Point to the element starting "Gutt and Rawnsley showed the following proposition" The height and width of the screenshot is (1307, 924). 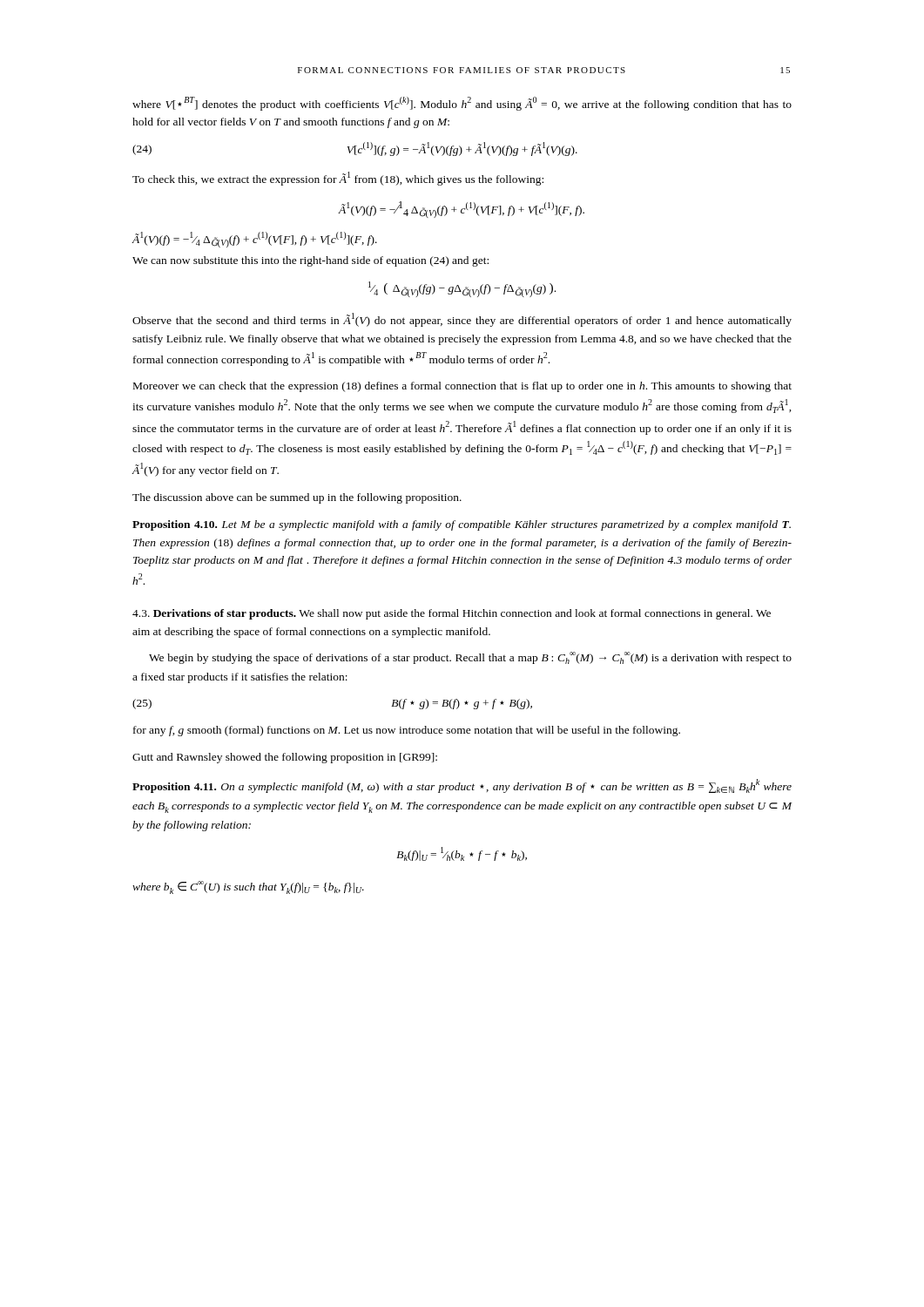click(x=285, y=757)
